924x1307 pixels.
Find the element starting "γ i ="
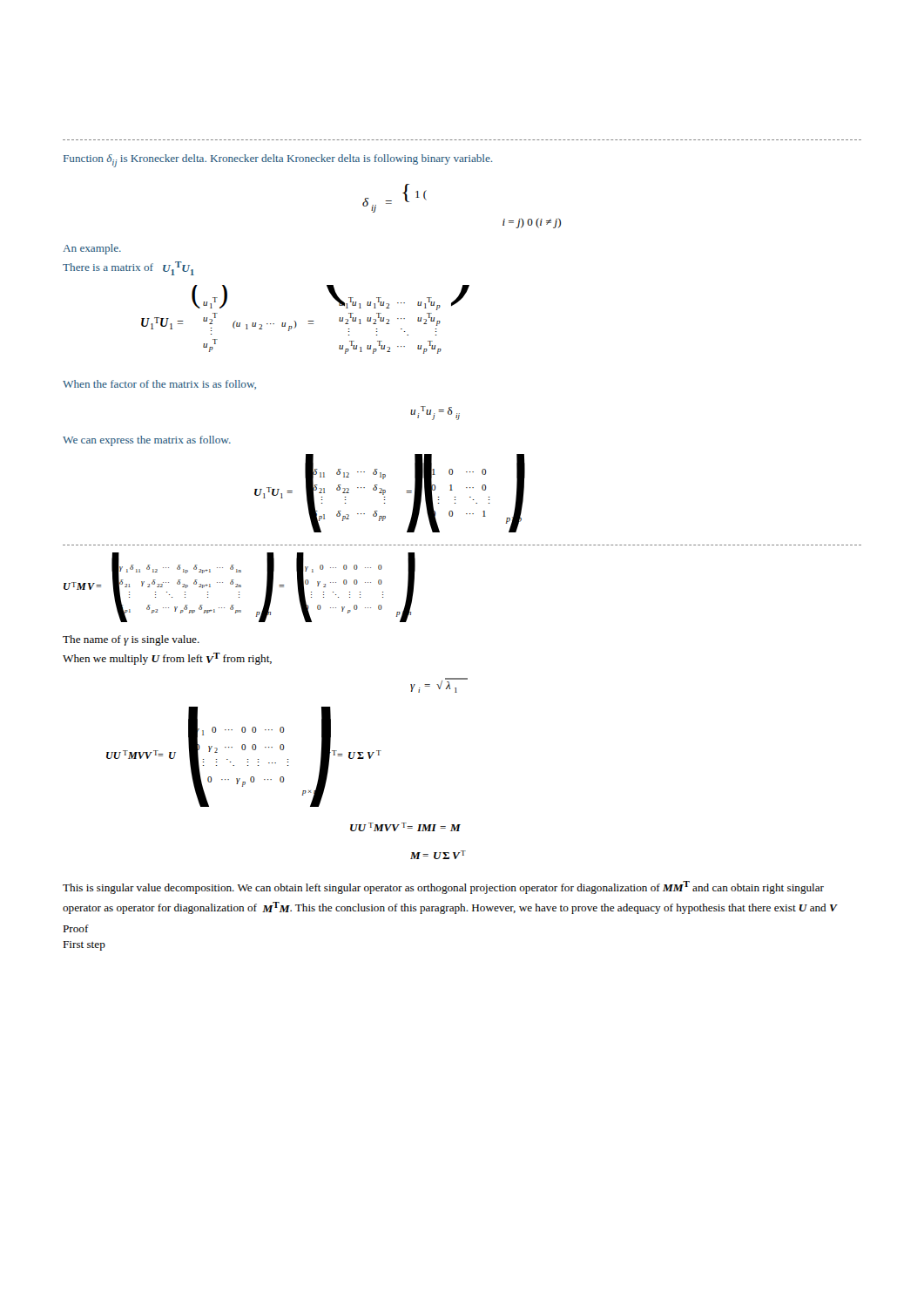coord(462,684)
